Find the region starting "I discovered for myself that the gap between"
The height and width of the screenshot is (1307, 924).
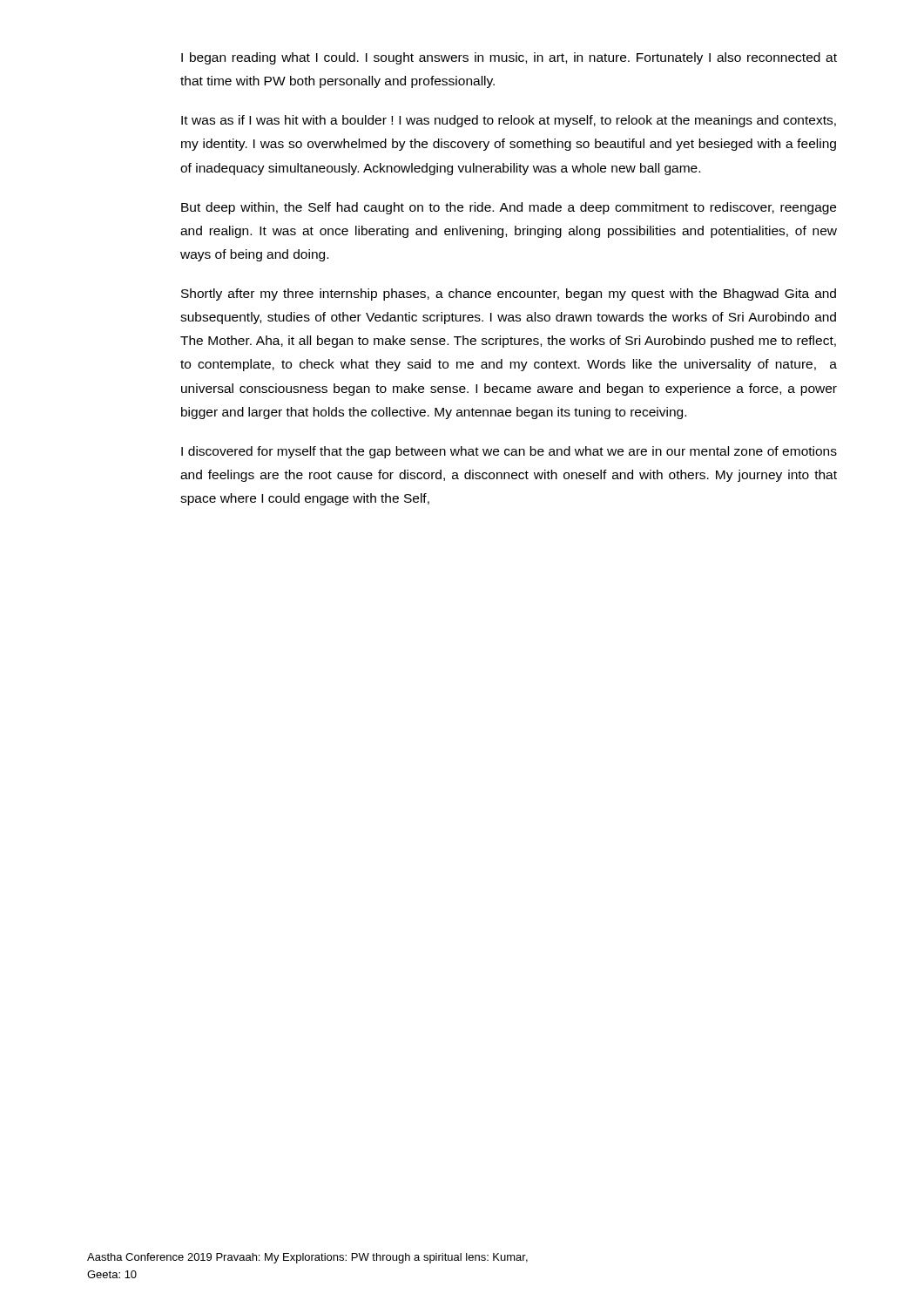click(x=509, y=474)
